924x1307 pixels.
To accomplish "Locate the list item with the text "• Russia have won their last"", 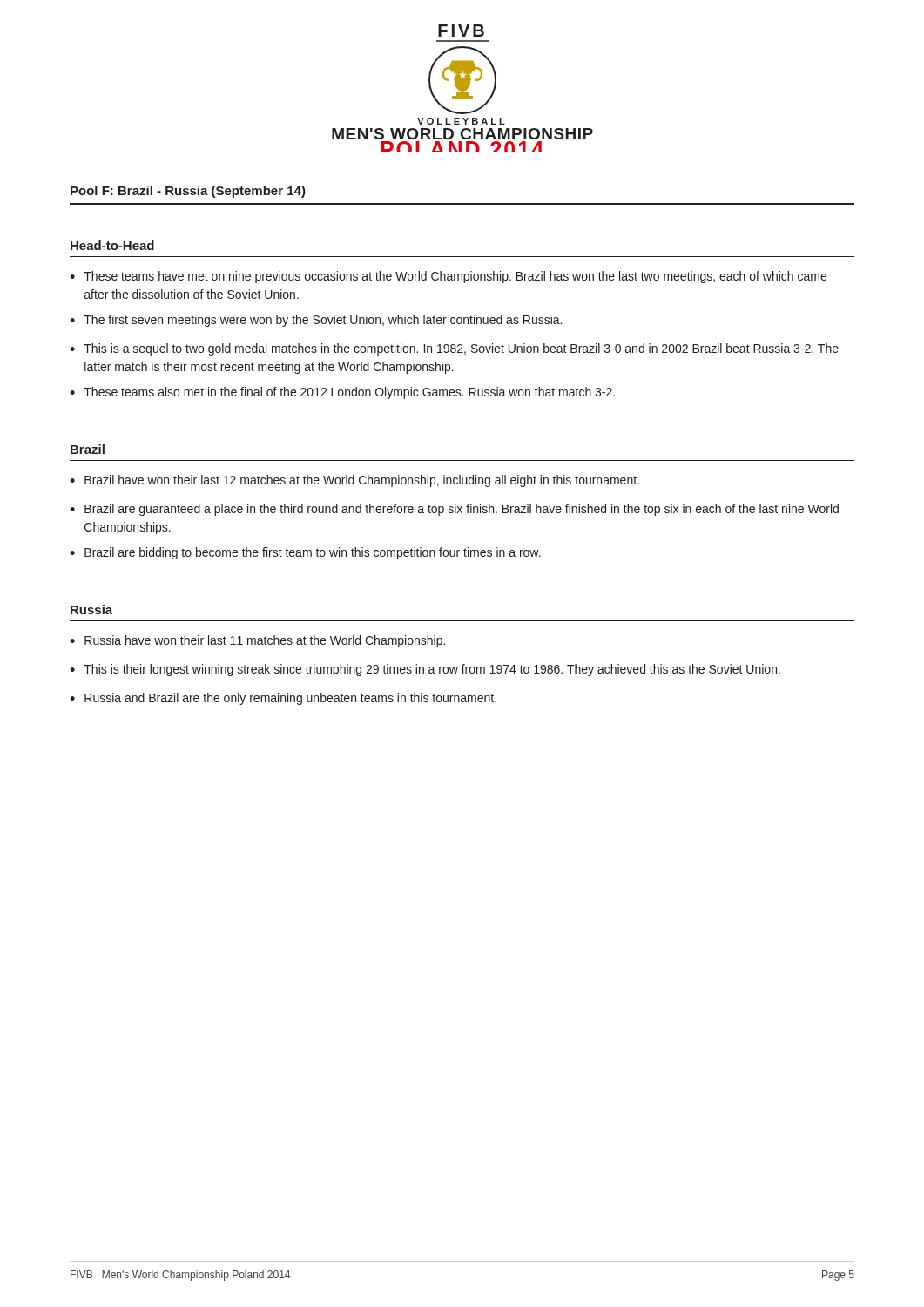I will [257, 641].
